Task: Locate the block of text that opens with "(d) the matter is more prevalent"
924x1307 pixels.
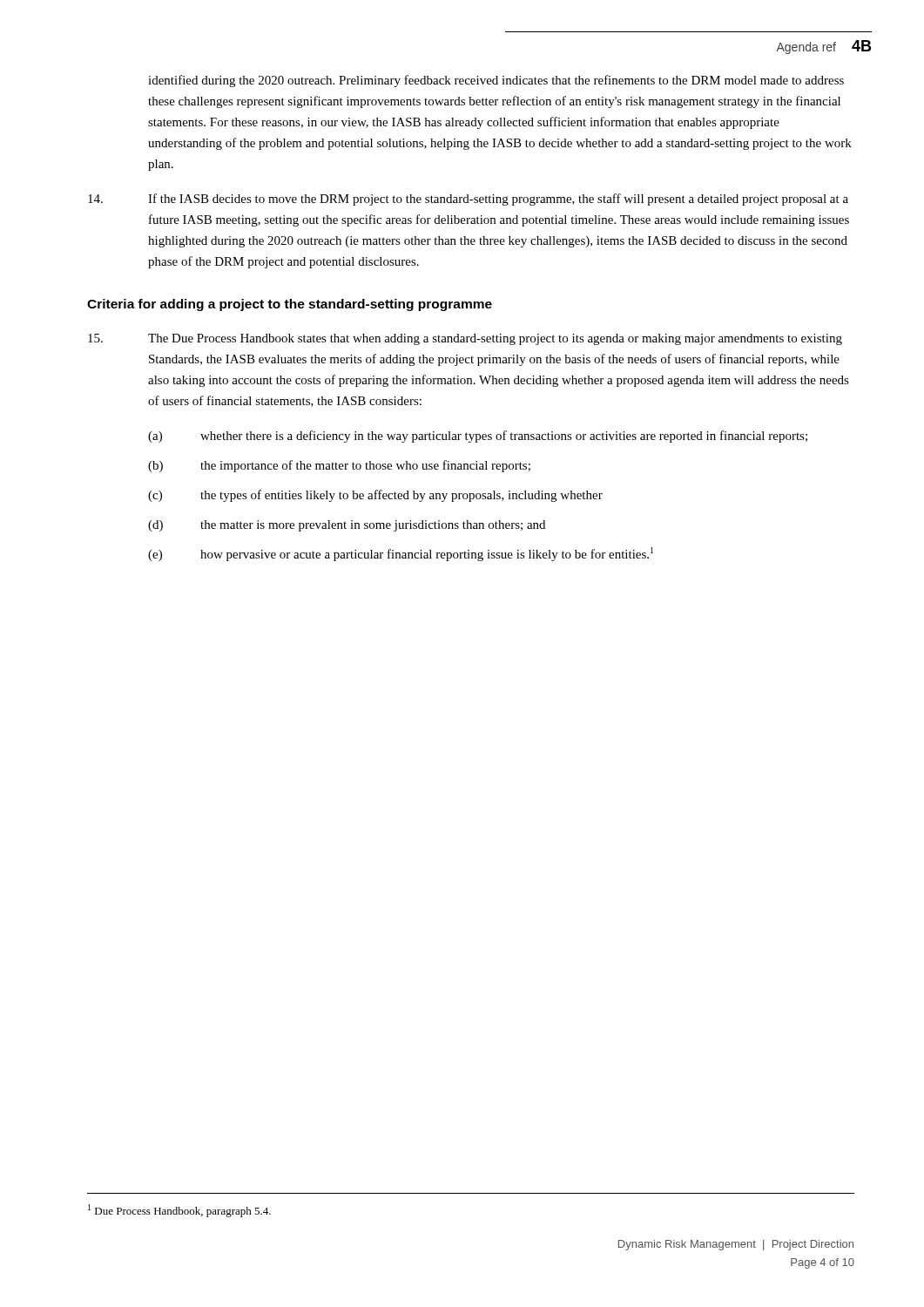Action: [x=501, y=524]
